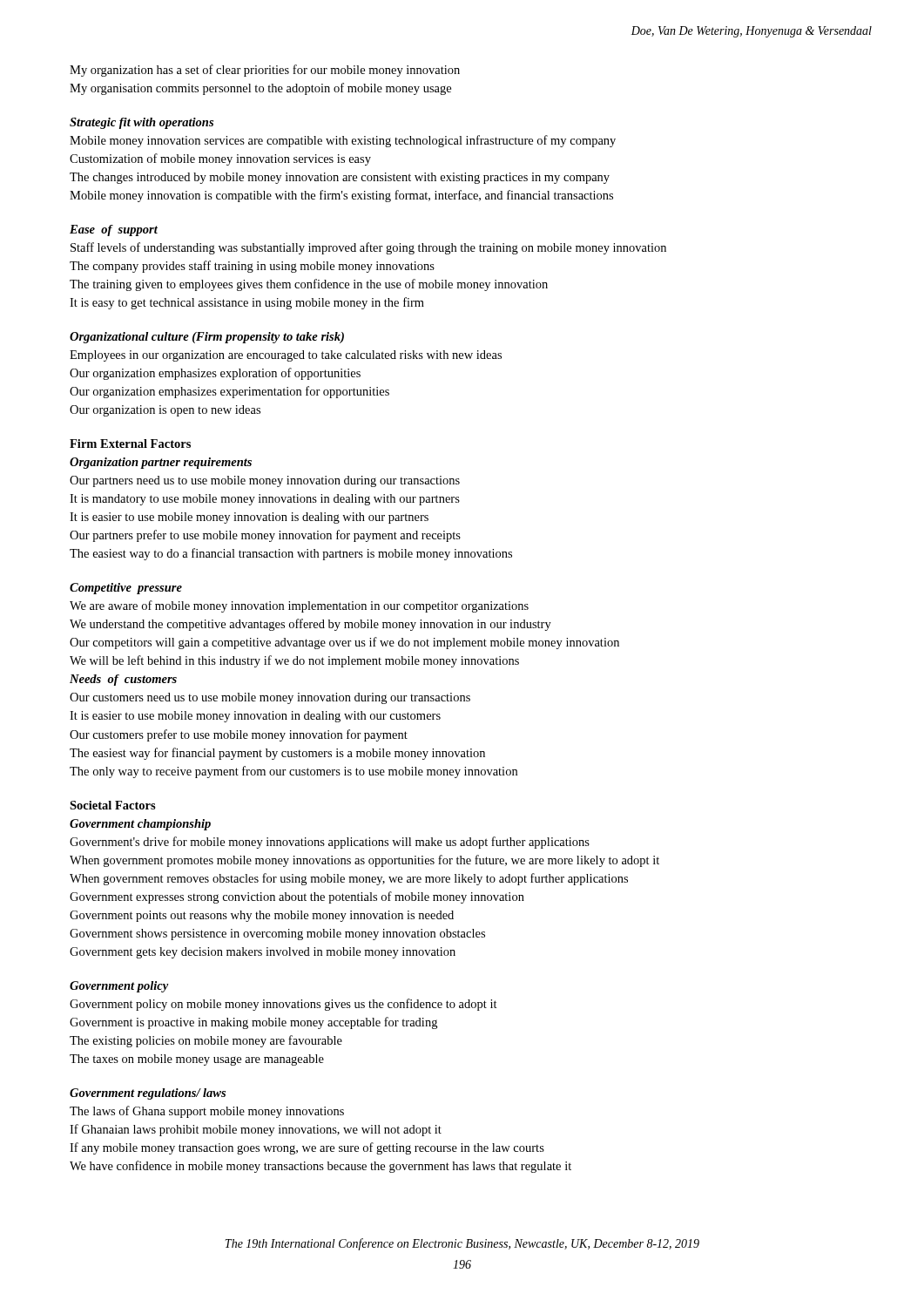The height and width of the screenshot is (1307, 924).
Task: Locate the text block with the text "Government's drive for mobile money"
Action: click(365, 896)
